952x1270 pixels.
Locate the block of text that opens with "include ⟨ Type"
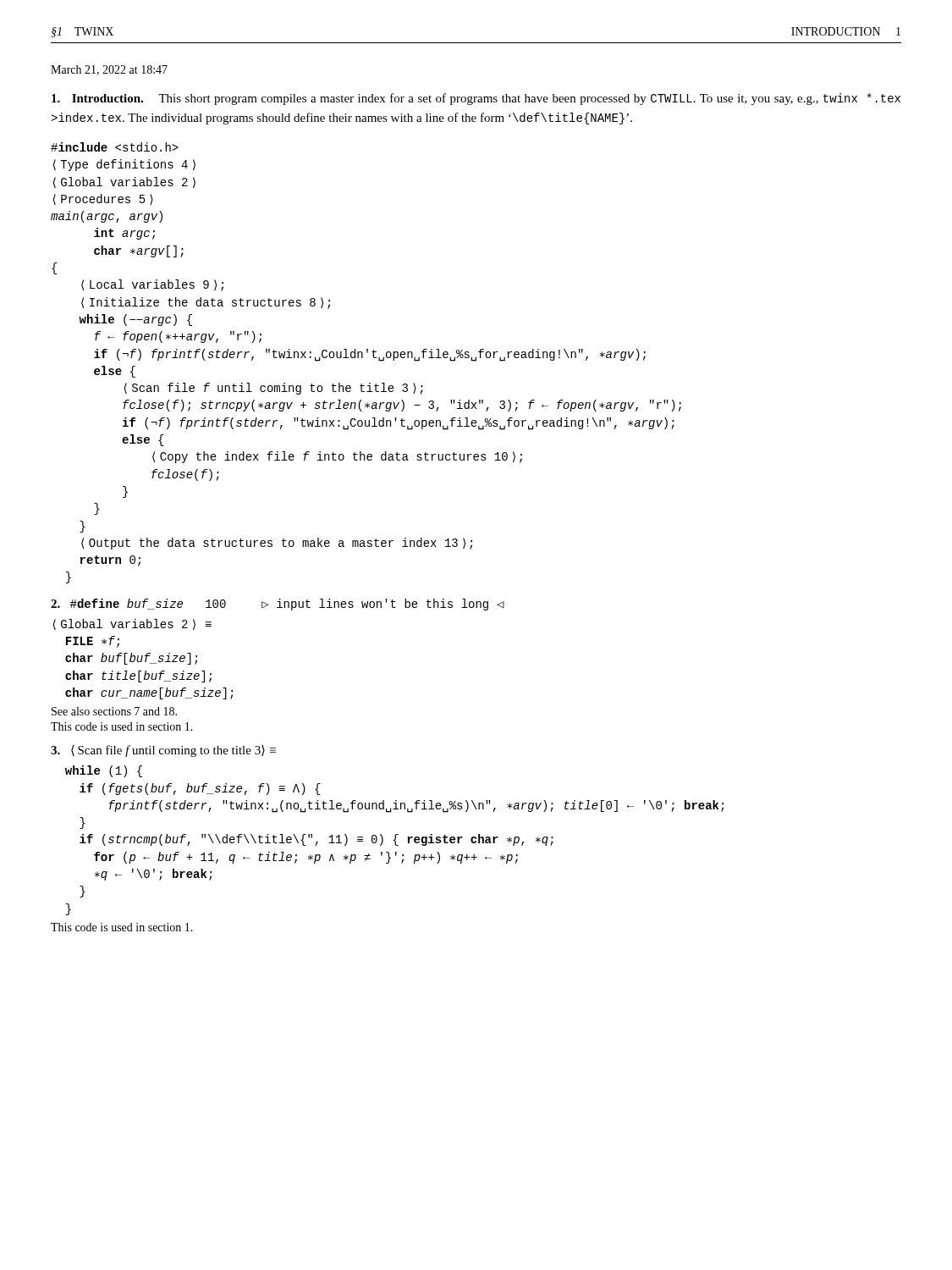tap(476, 363)
